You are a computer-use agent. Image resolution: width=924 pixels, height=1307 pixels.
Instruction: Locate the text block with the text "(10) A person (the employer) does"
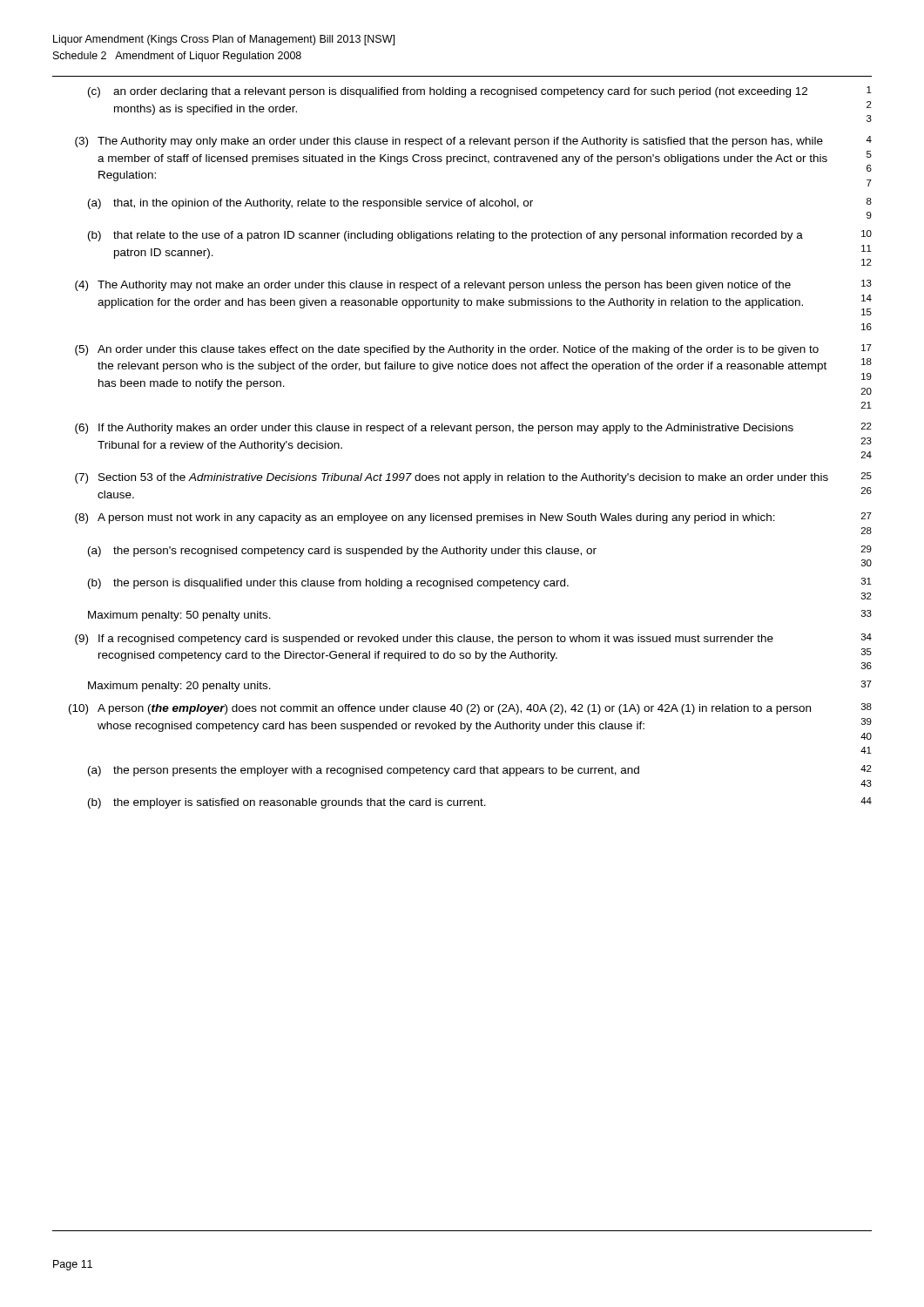click(462, 729)
